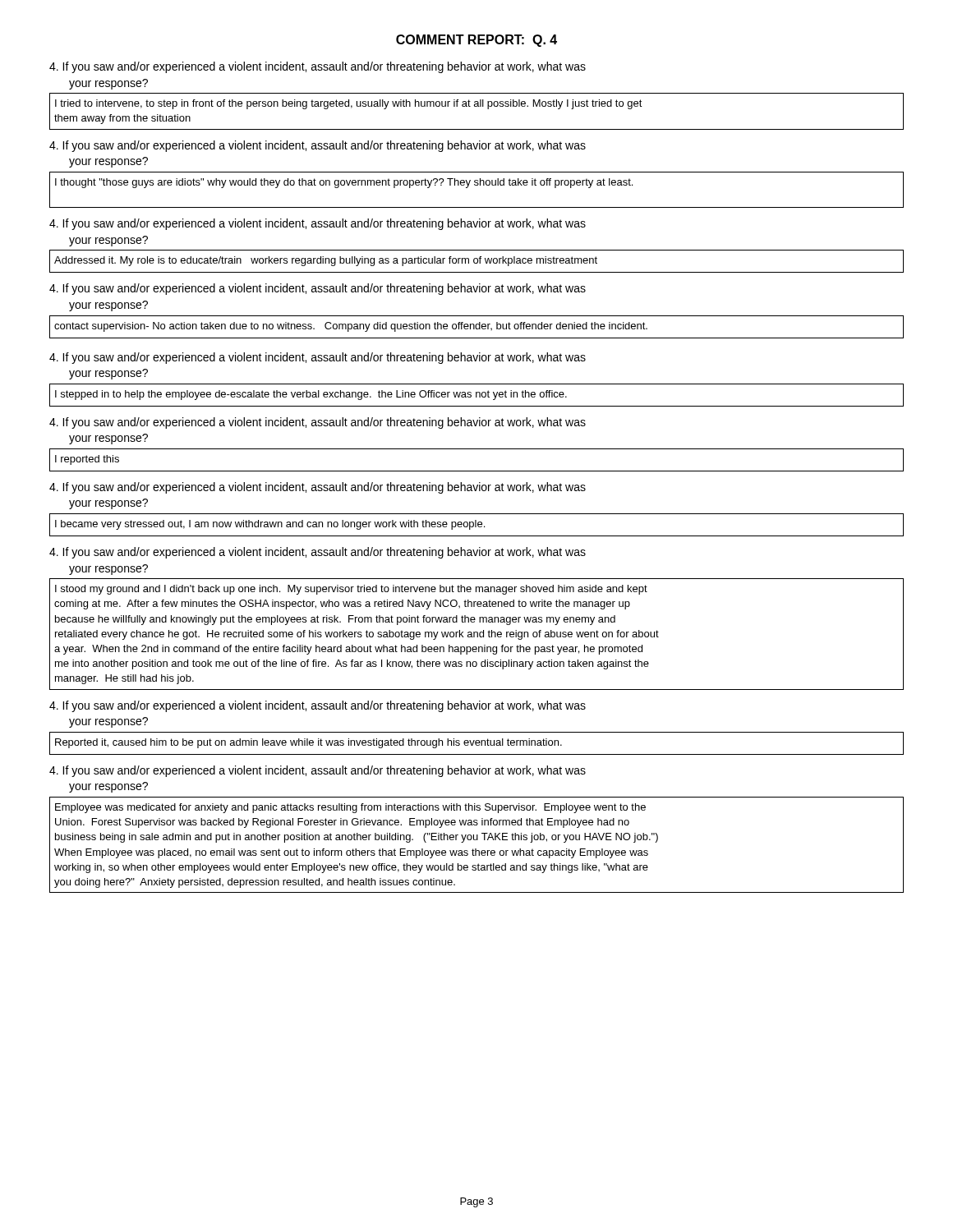Point to the block beginning "I tried to intervene, to step in"
Image resolution: width=953 pixels, height=1232 pixels.
click(x=348, y=111)
